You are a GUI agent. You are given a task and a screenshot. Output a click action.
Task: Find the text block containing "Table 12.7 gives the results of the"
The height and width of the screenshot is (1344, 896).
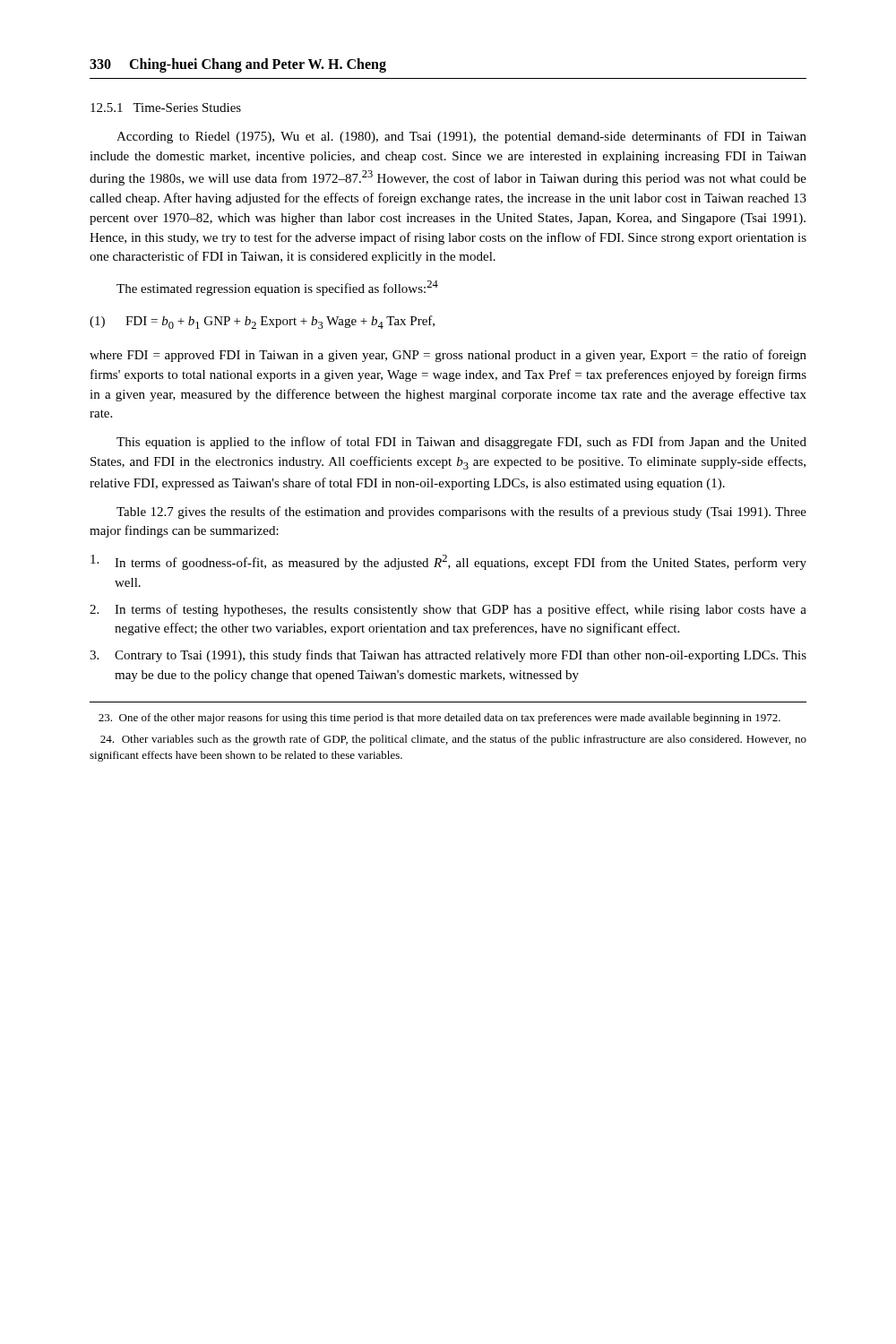pyautogui.click(x=448, y=521)
